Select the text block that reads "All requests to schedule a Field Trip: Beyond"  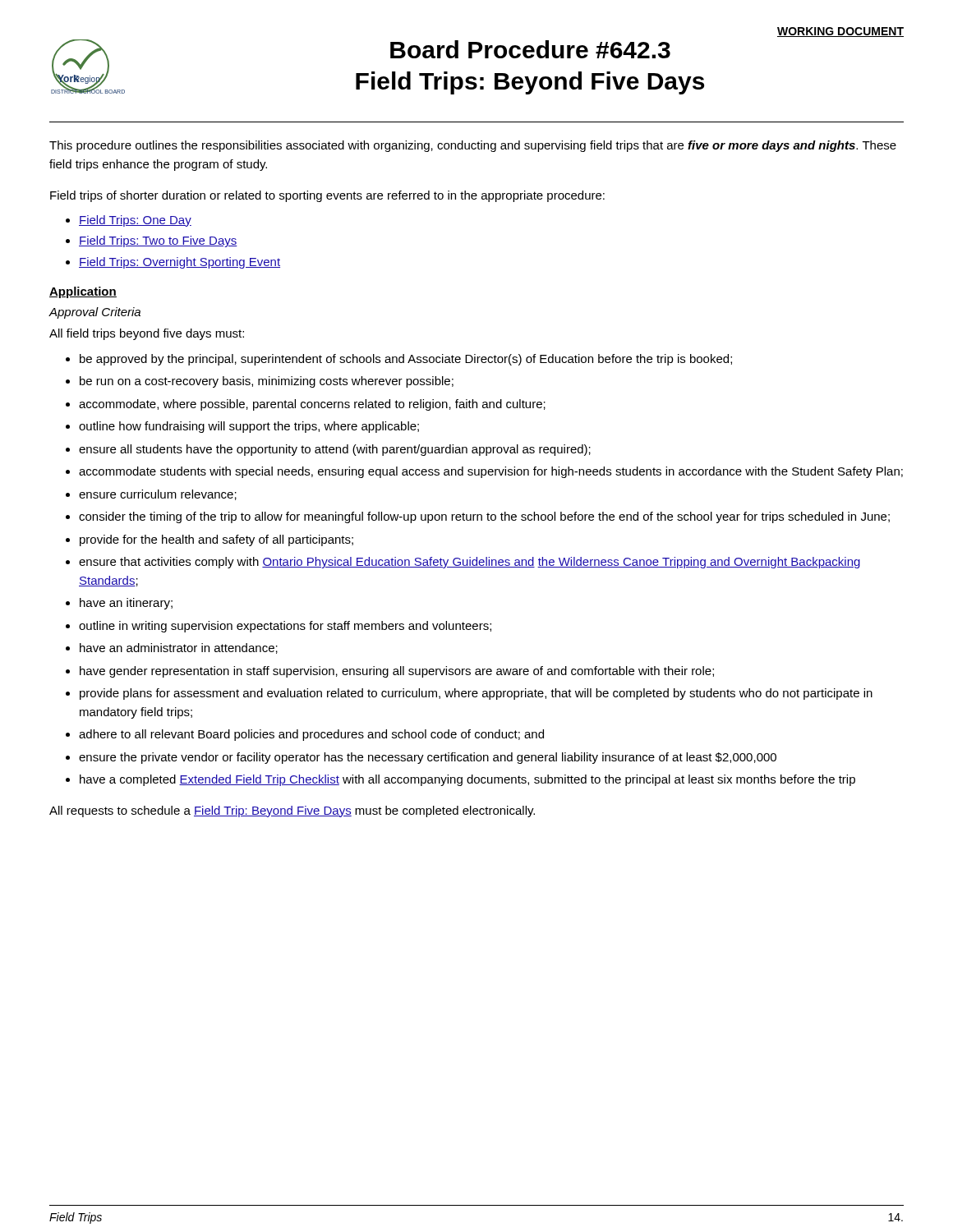[293, 810]
